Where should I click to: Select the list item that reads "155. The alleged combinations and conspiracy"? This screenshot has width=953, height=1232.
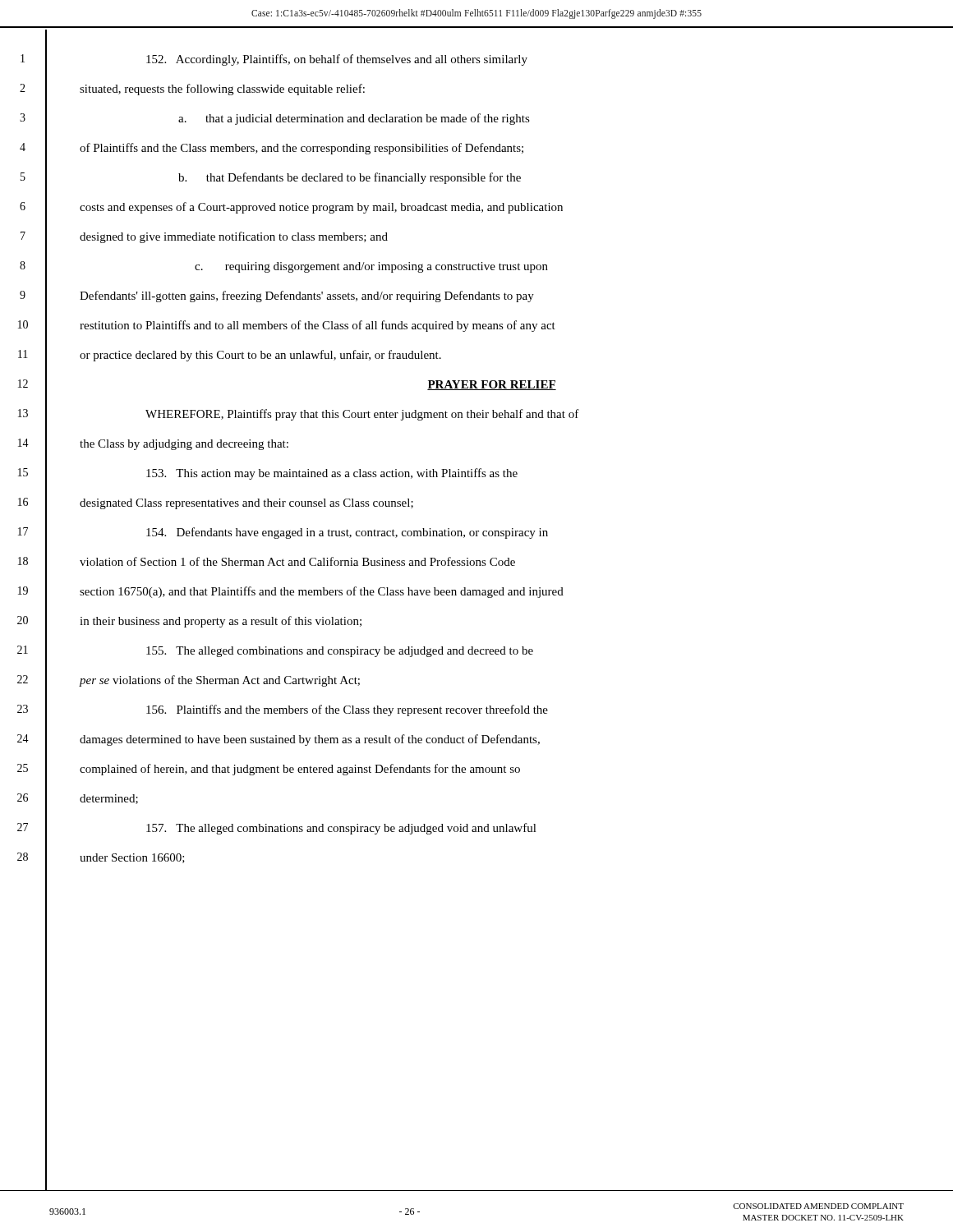point(339,650)
